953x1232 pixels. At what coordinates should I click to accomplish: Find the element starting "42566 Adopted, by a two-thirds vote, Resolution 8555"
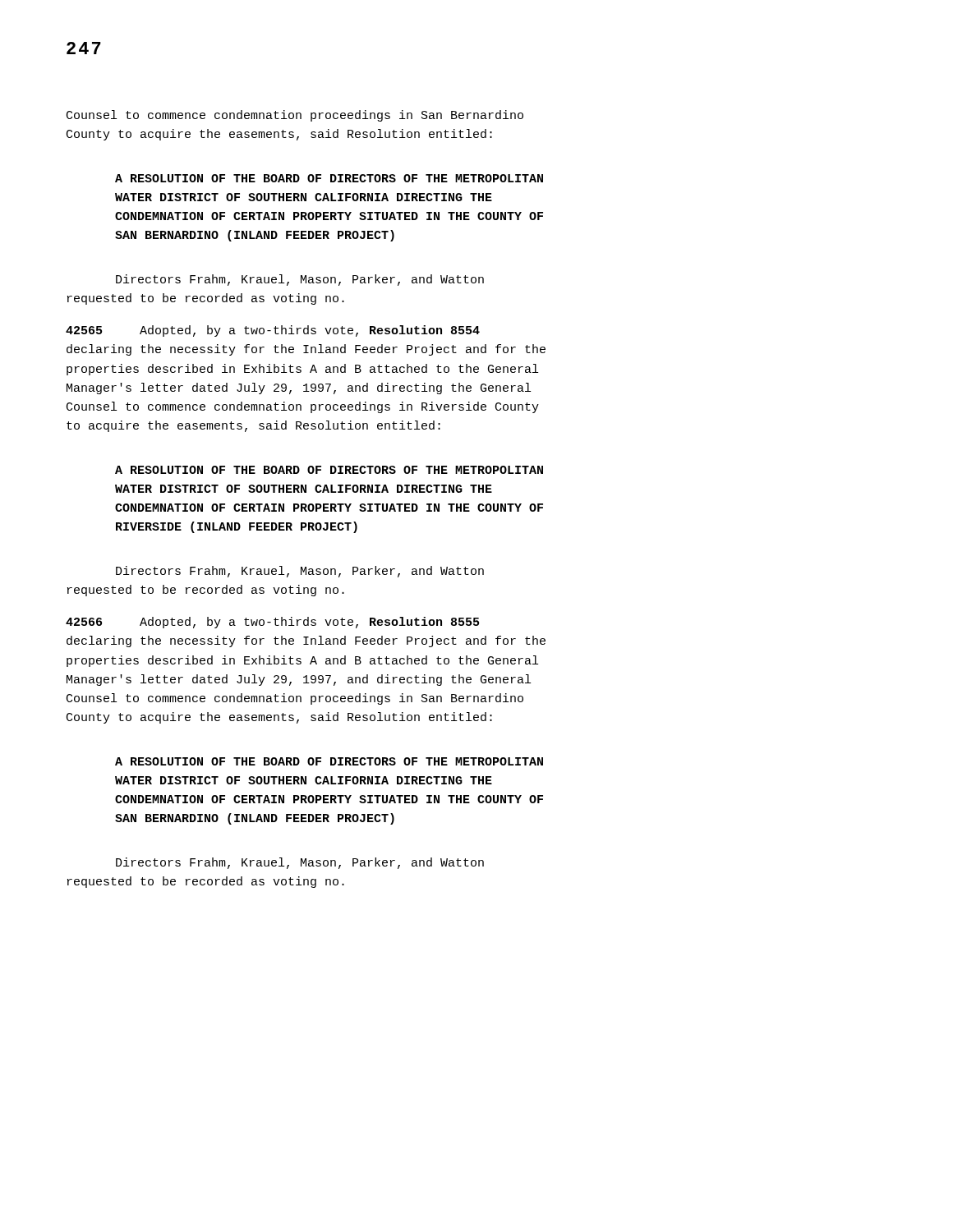coord(306,671)
